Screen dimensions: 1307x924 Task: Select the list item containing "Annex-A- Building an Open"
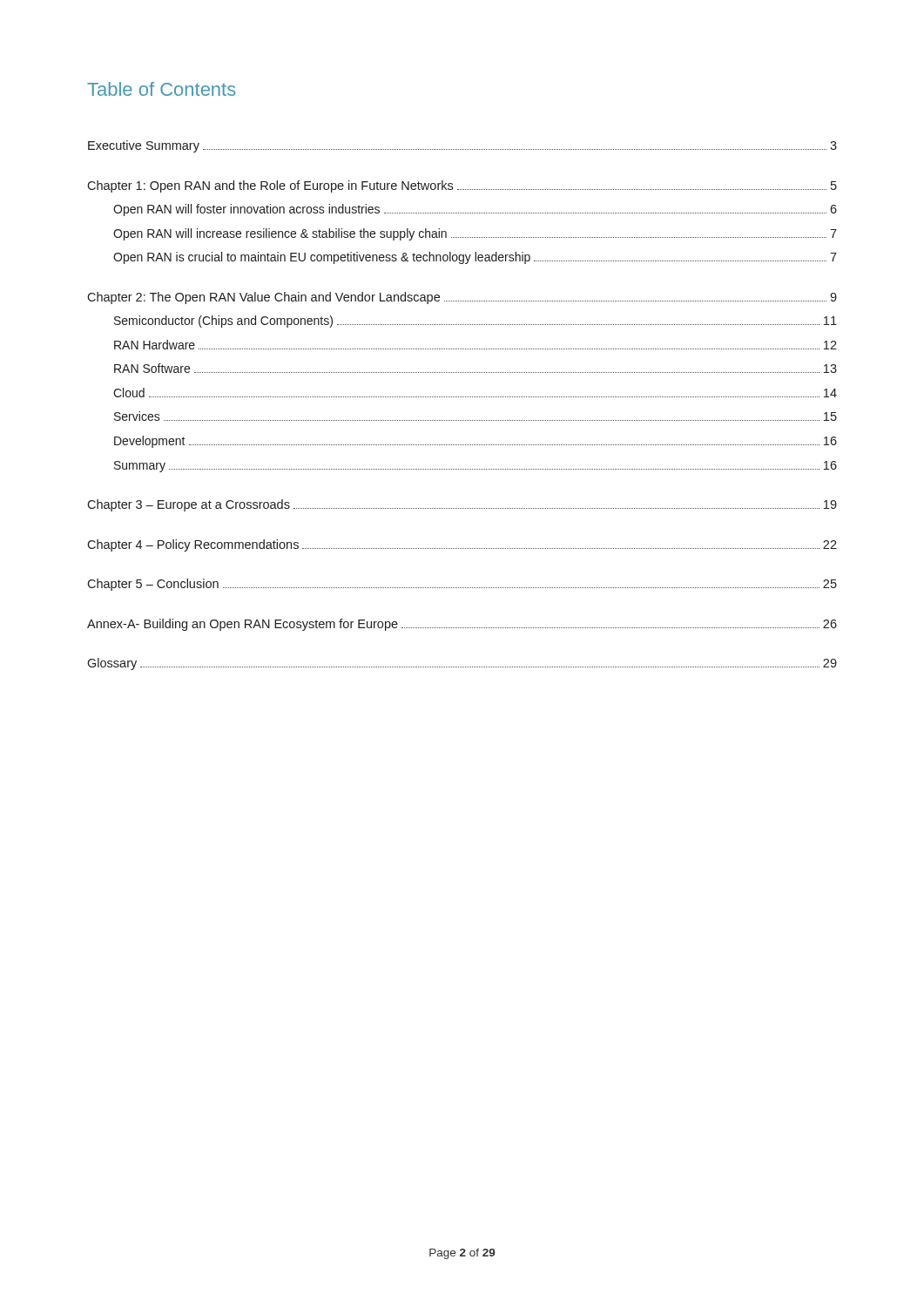(462, 624)
